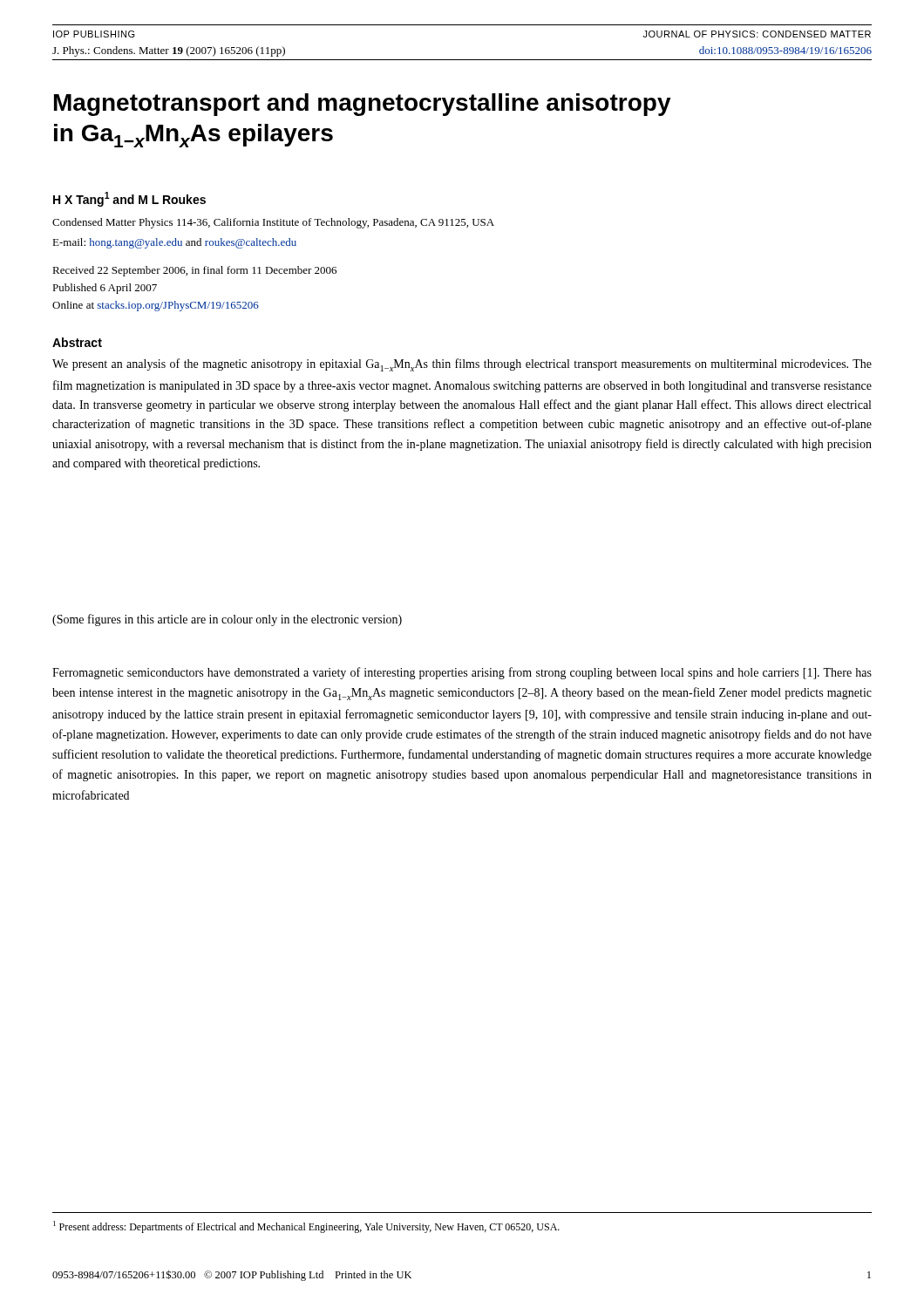
Task: Select the text block that reads "Ferromagnetic semiconductors have demonstrated a"
Action: [462, 734]
